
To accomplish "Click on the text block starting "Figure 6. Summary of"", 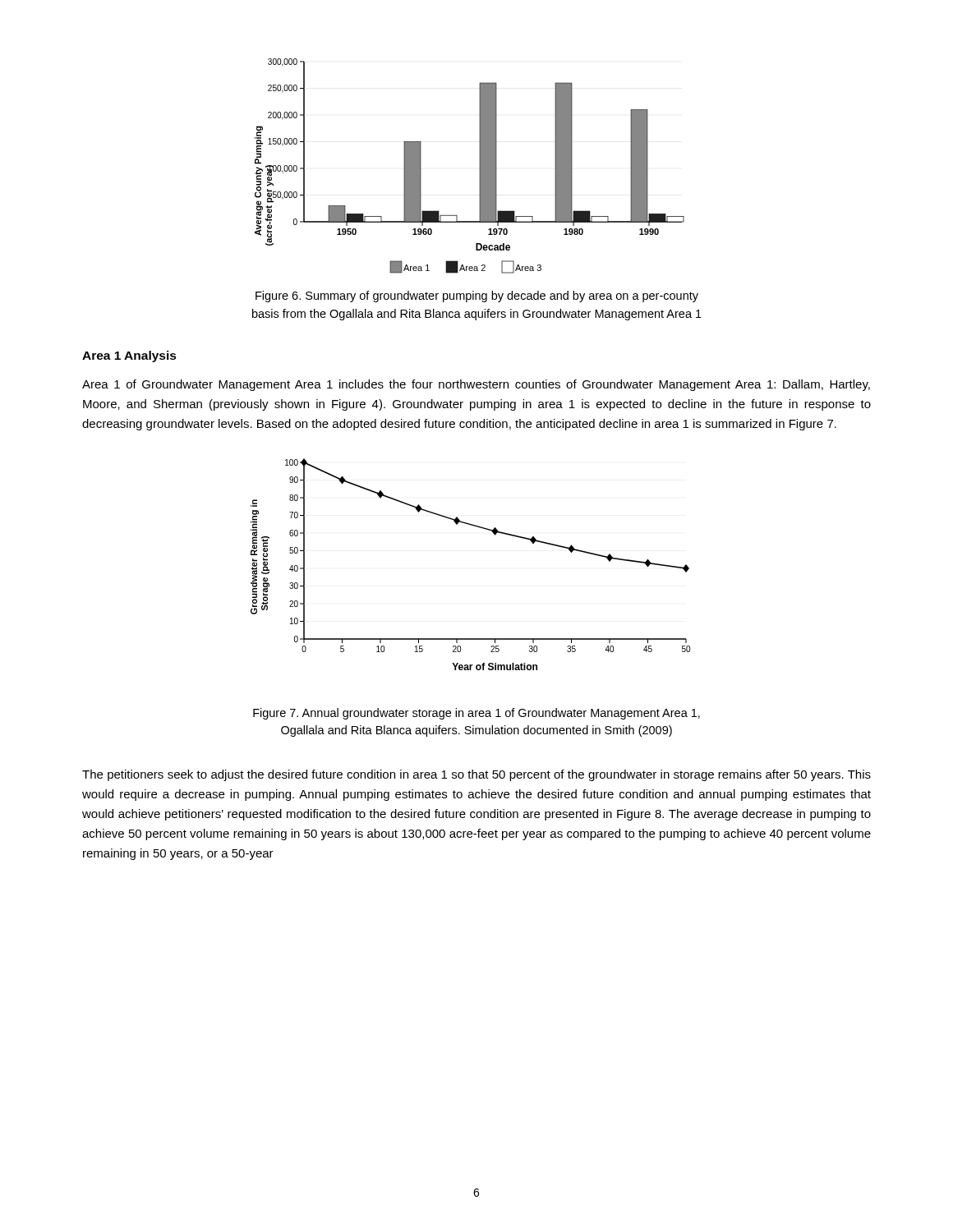I will [x=476, y=305].
